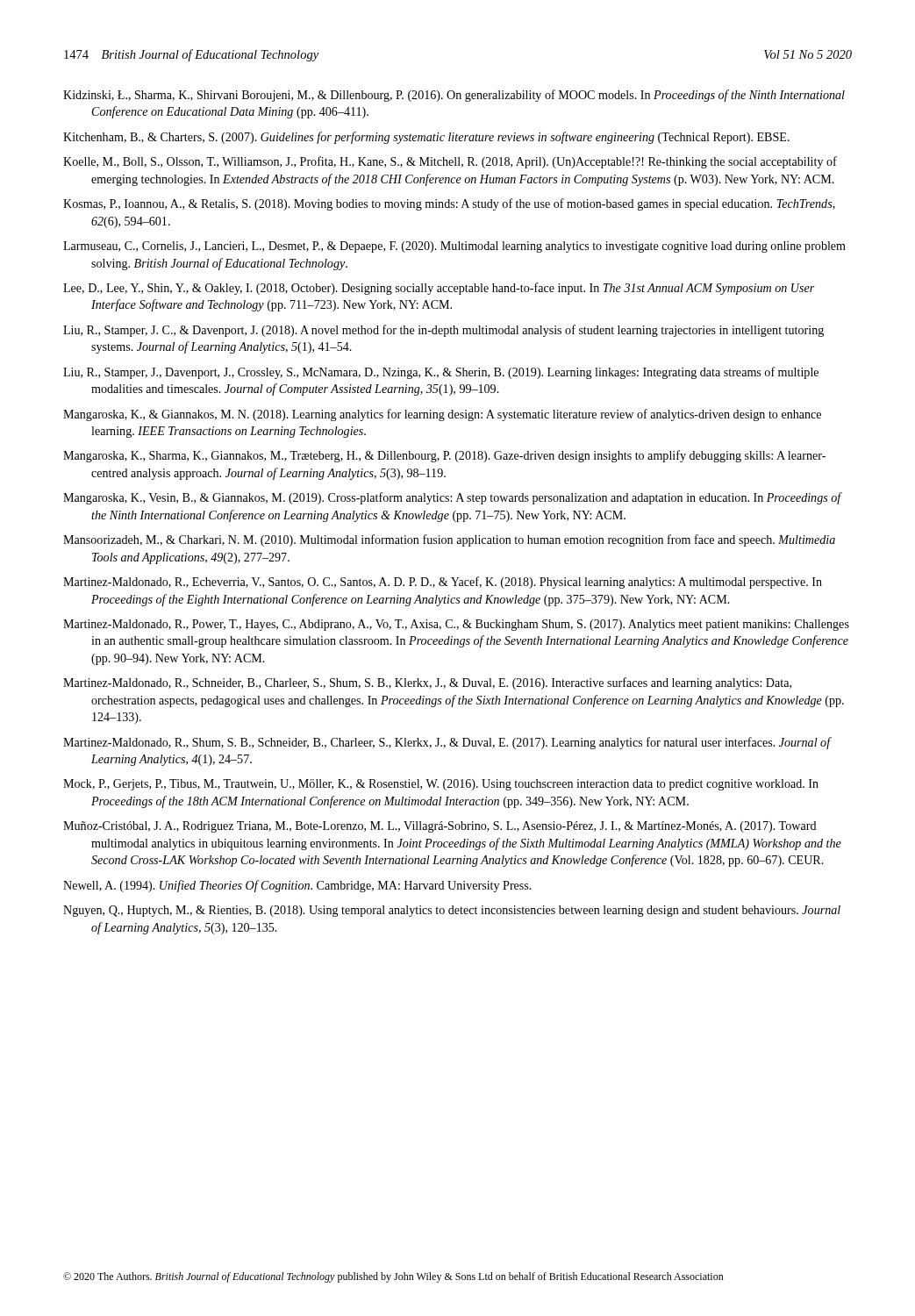Point to the passage starting "Nguyen, Q., Huptych, M., & Rienties, B. (2018)."
The height and width of the screenshot is (1316, 915).
(458, 919)
